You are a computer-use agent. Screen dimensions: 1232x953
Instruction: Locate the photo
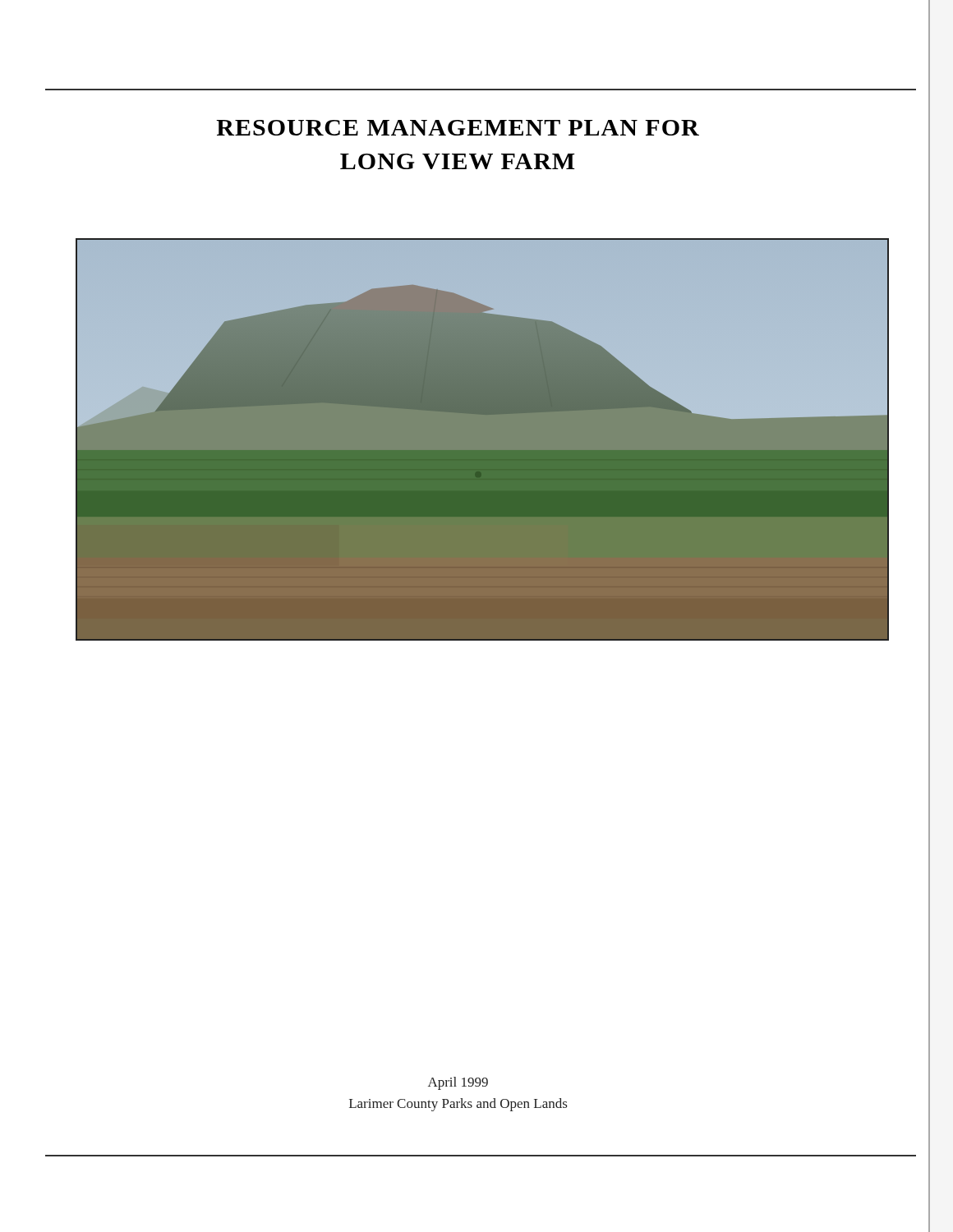click(482, 439)
